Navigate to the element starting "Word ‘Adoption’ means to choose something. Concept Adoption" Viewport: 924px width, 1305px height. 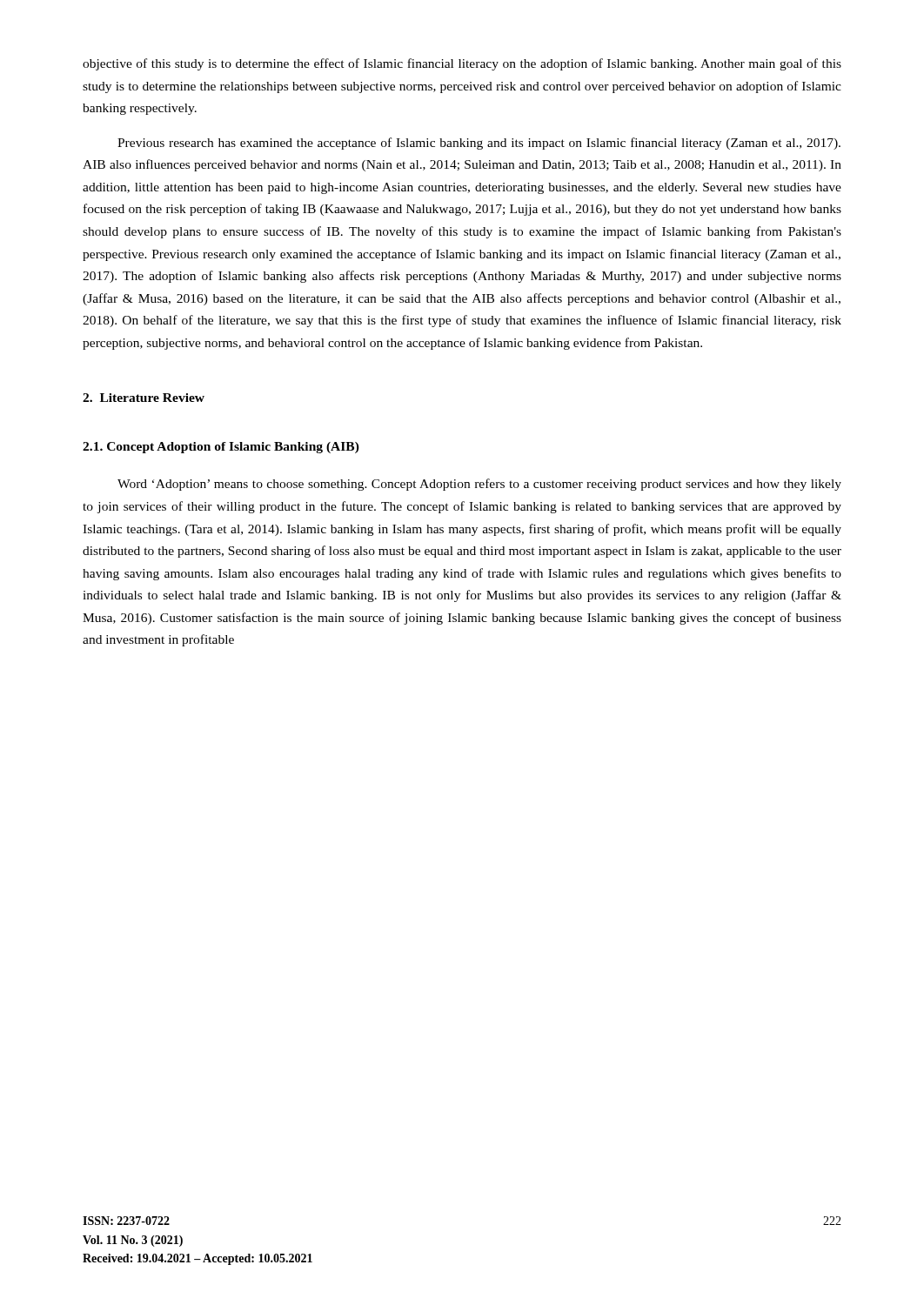462,562
